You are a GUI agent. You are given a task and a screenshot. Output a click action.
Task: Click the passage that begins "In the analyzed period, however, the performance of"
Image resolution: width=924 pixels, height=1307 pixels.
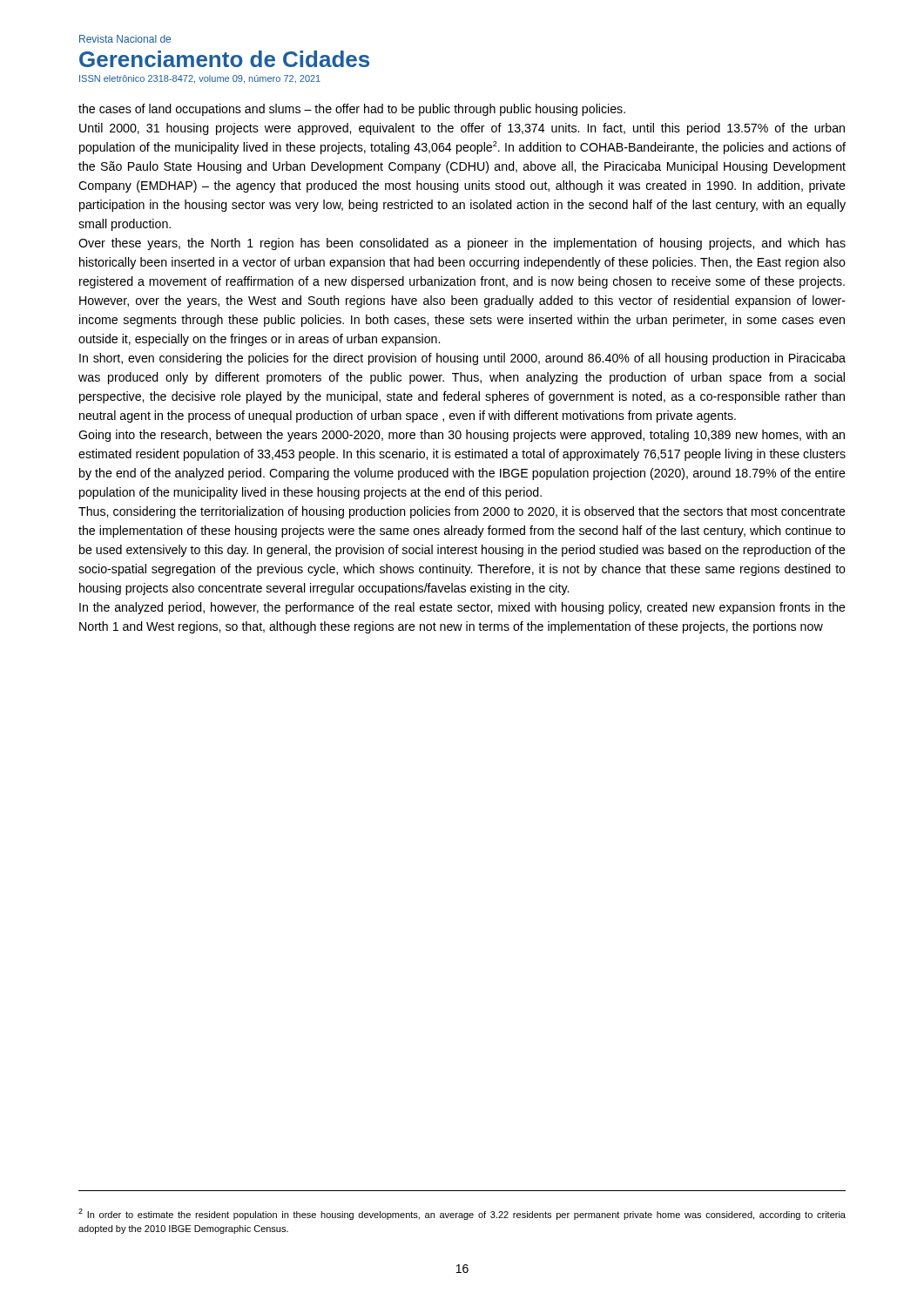[462, 617]
